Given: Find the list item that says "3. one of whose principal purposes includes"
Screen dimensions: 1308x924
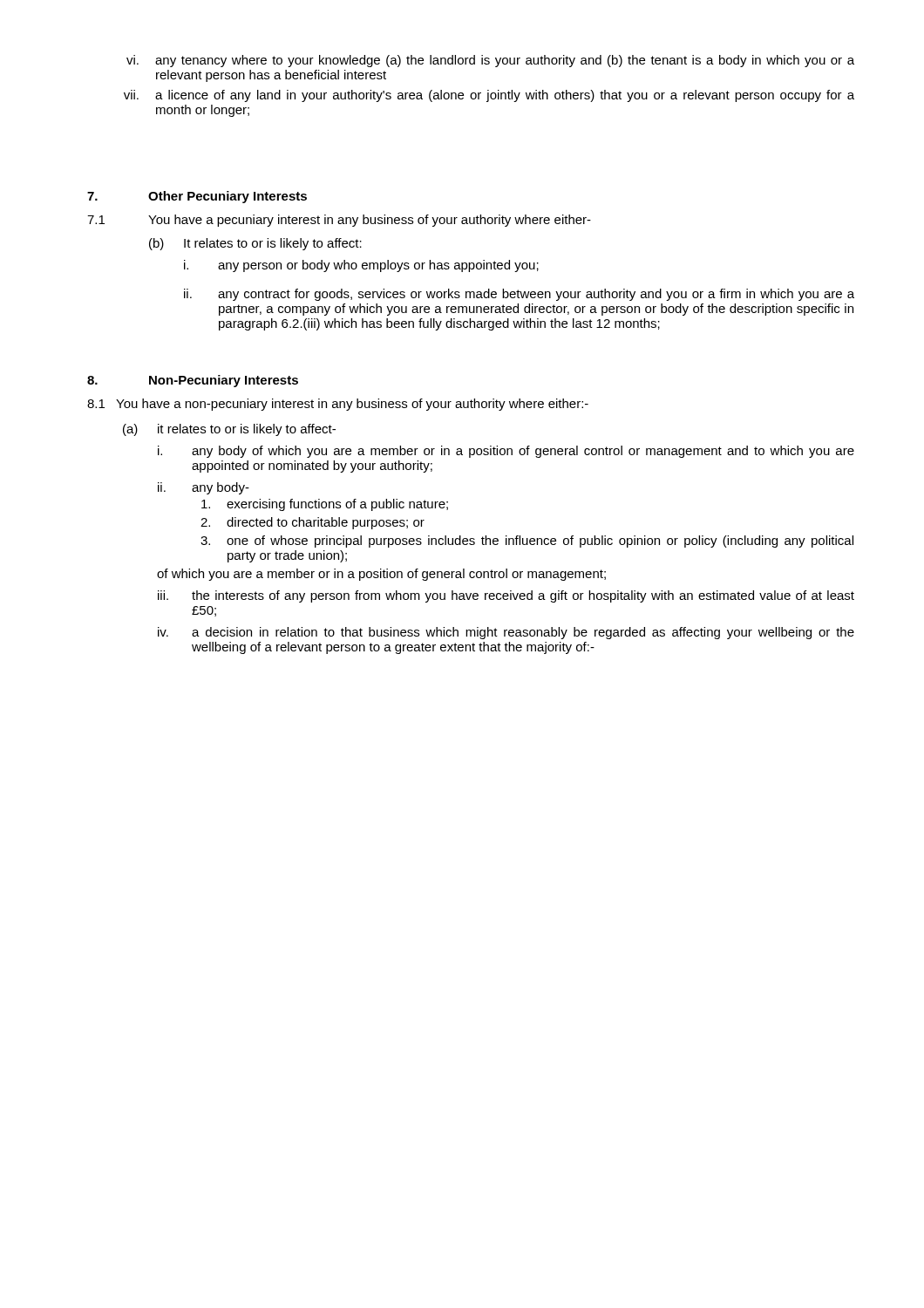Looking at the screenshot, I should point(527,548).
